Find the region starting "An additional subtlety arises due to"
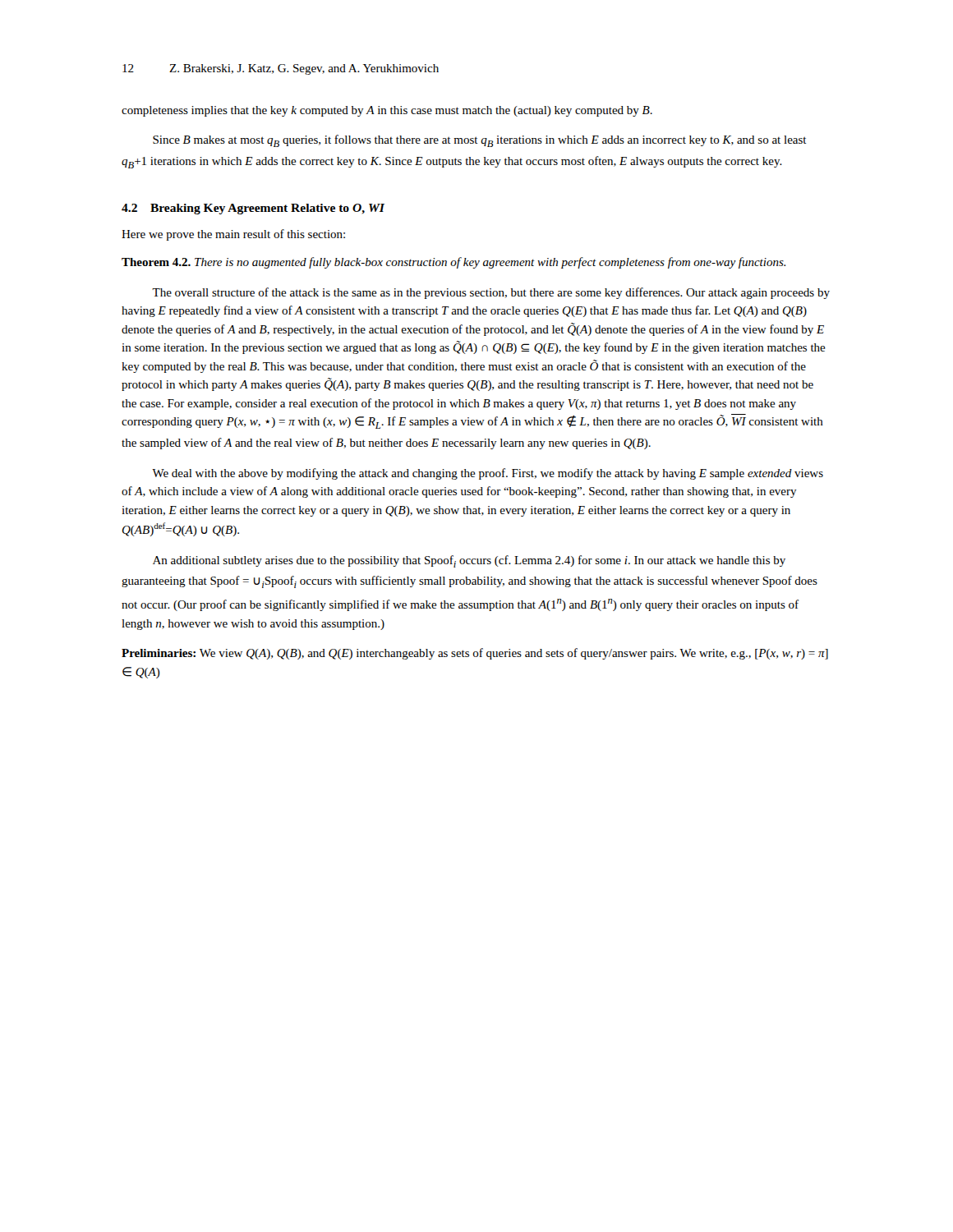The width and height of the screenshot is (953, 1232). (476, 592)
